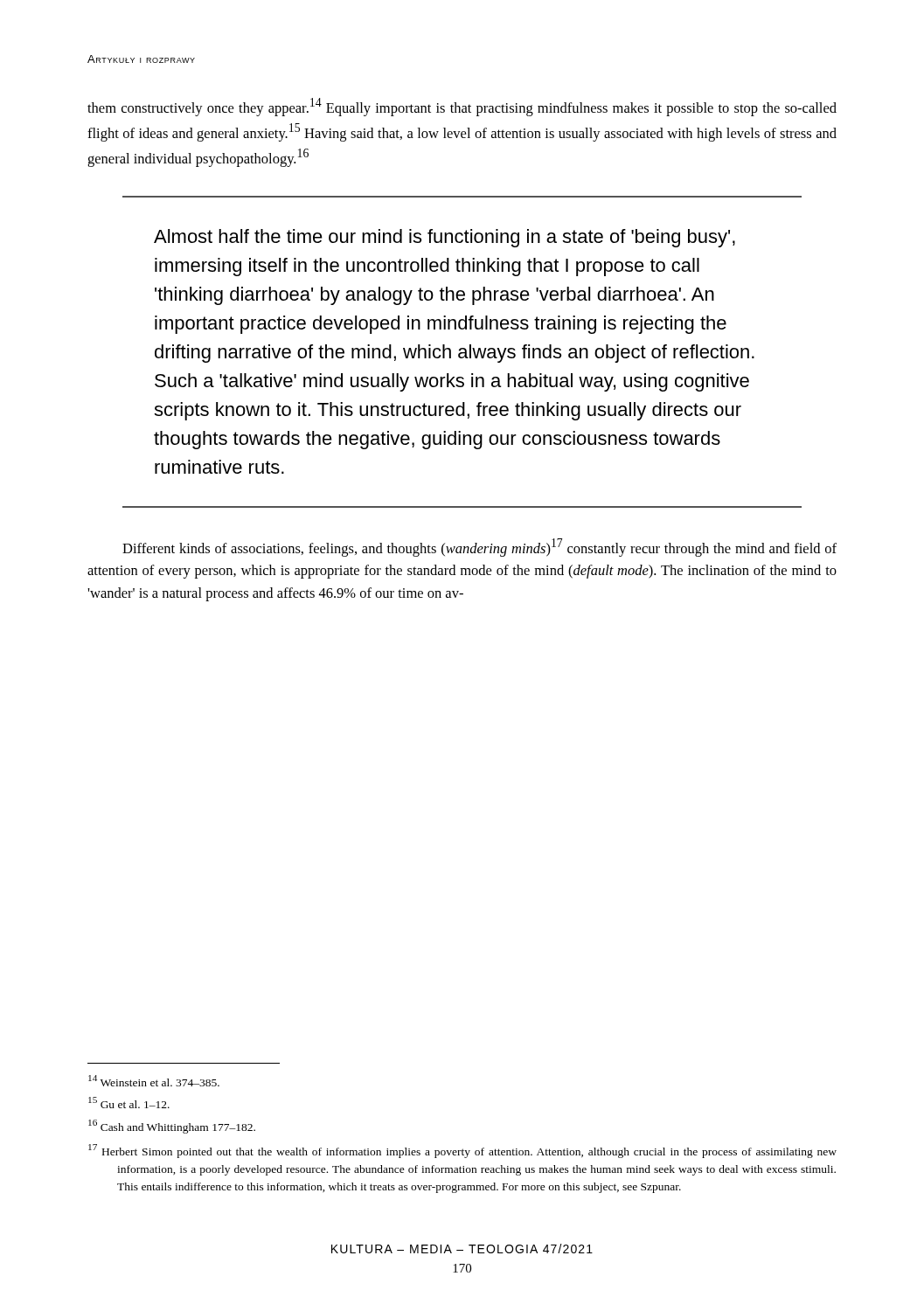The image size is (924, 1311).
Task: Where does it say "16 Cash and Whittingham 177–182."?
Action: [172, 1125]
